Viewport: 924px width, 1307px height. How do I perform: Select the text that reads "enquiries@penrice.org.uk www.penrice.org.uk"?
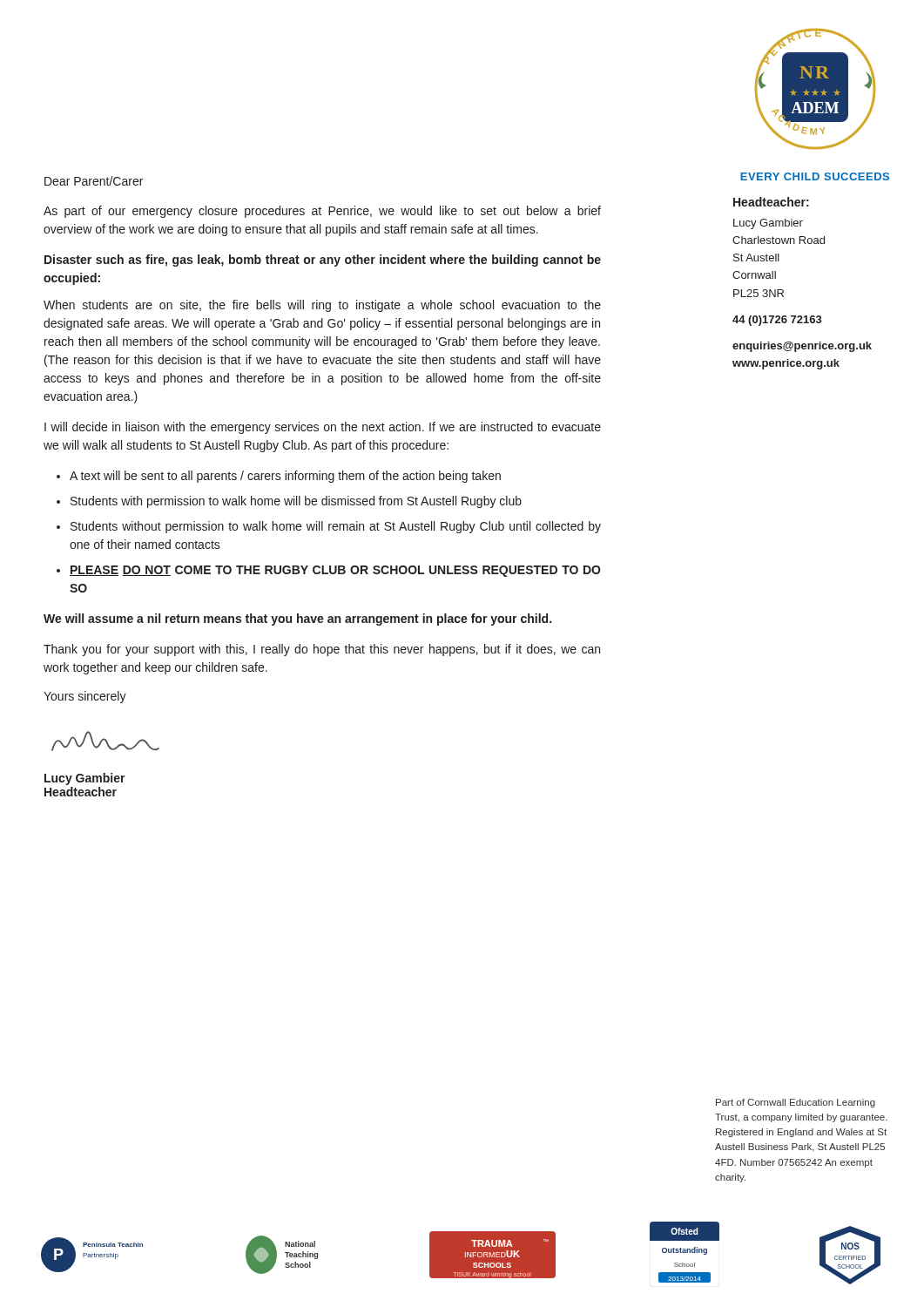point(802,354)
